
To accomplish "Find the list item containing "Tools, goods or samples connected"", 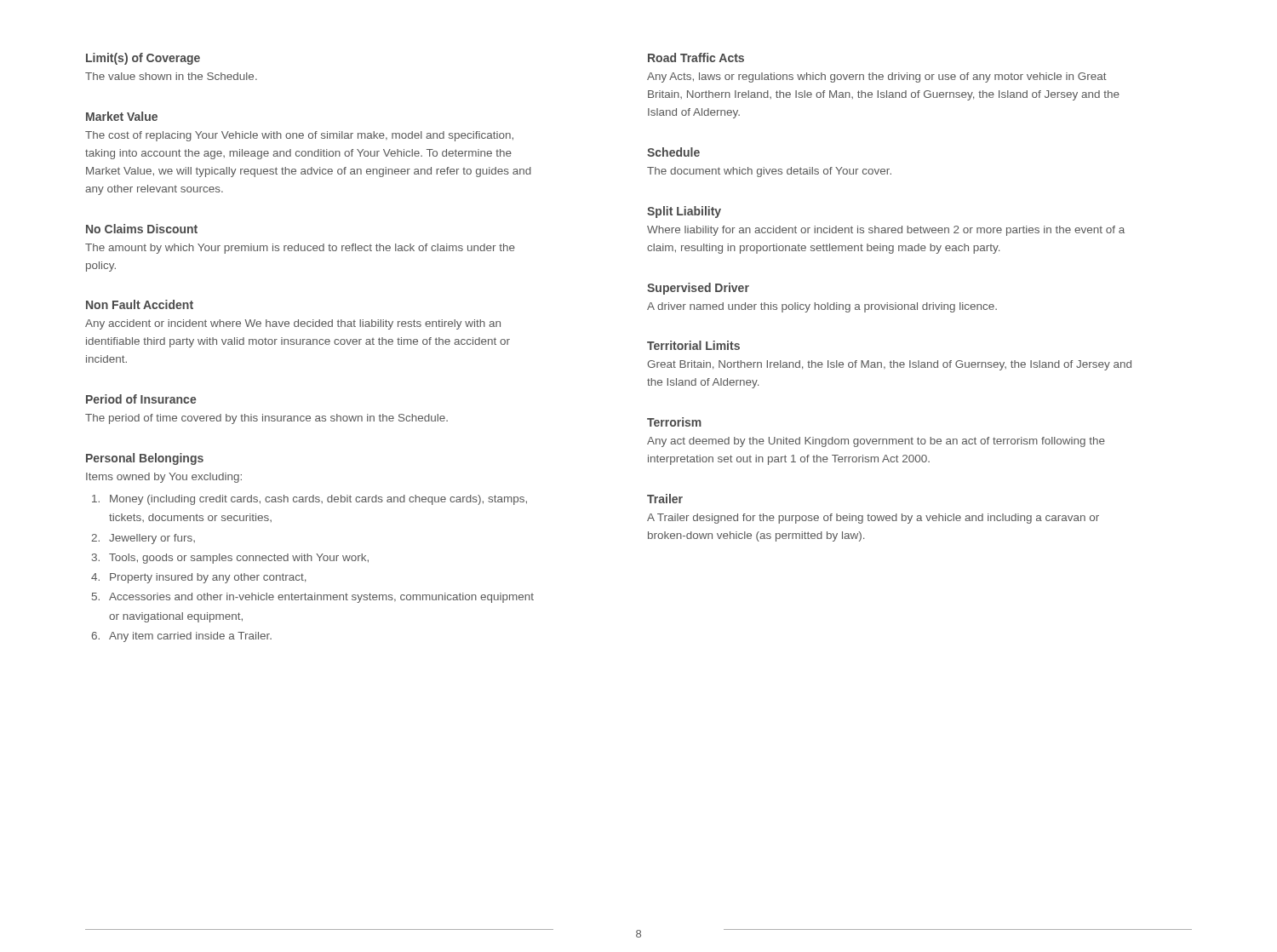I will pyautogui.click(x=239, y=557).
